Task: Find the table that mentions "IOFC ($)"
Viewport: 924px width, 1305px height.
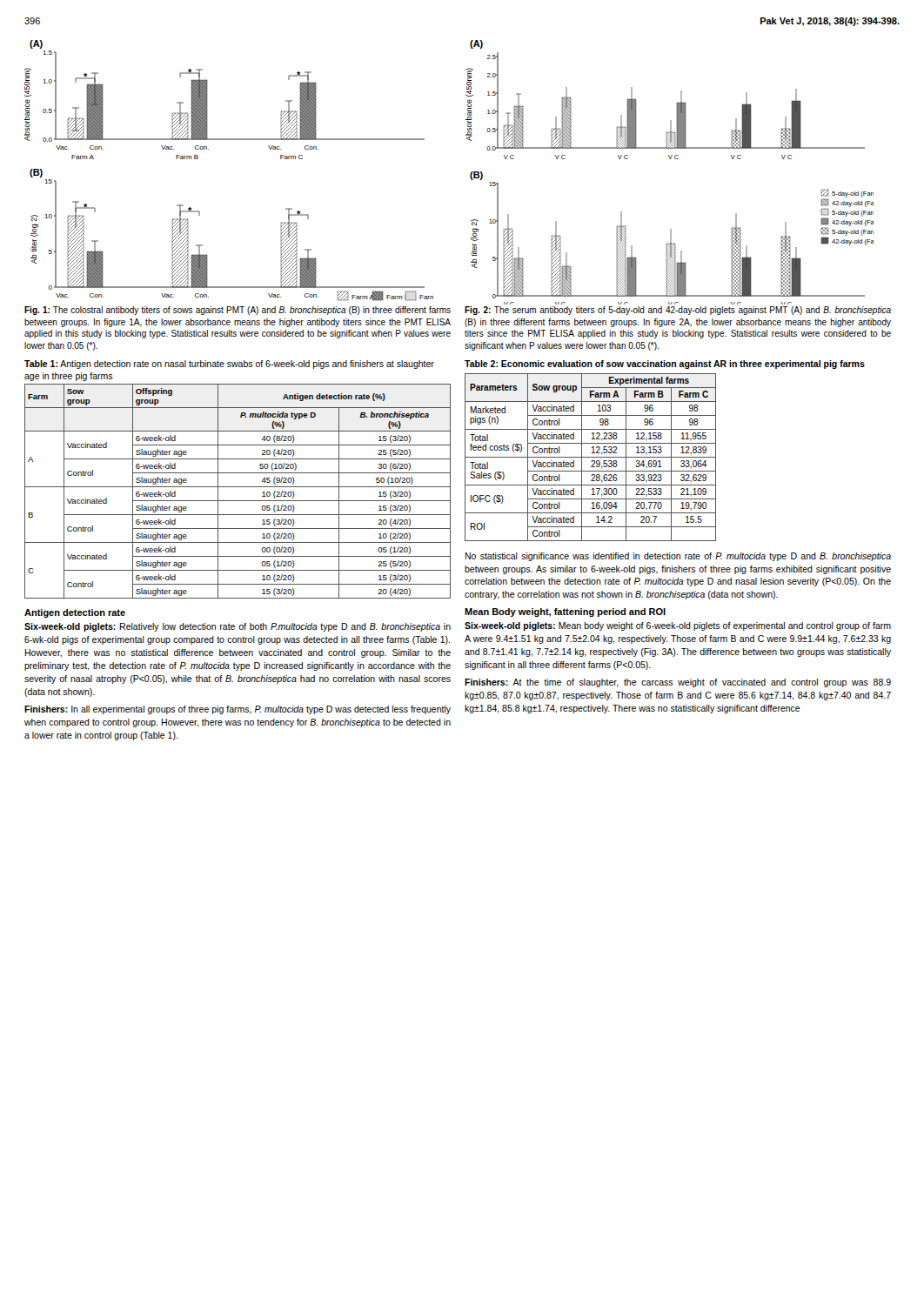Action: coord(678,457)
